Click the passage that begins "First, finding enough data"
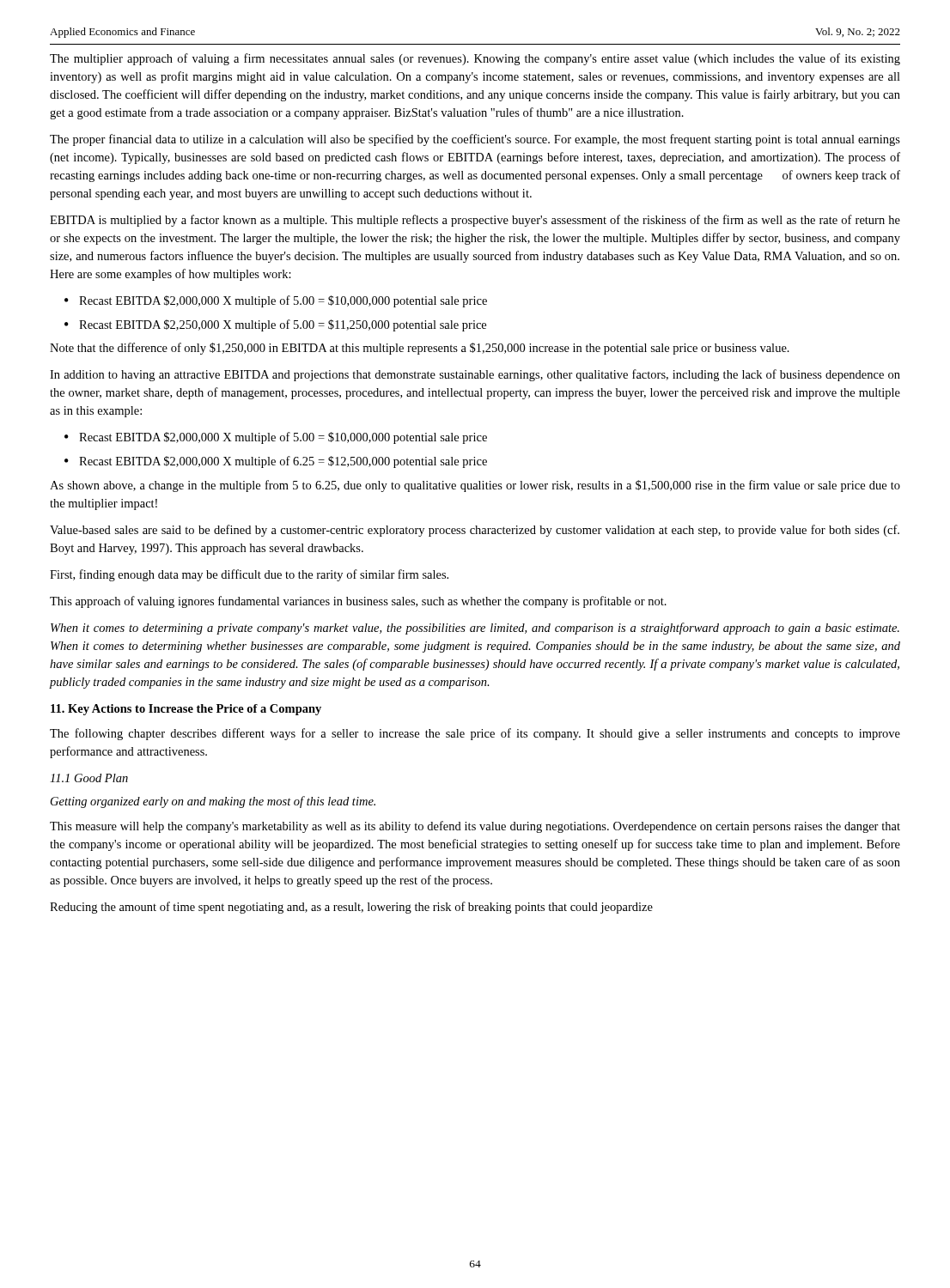 point(249,575)
